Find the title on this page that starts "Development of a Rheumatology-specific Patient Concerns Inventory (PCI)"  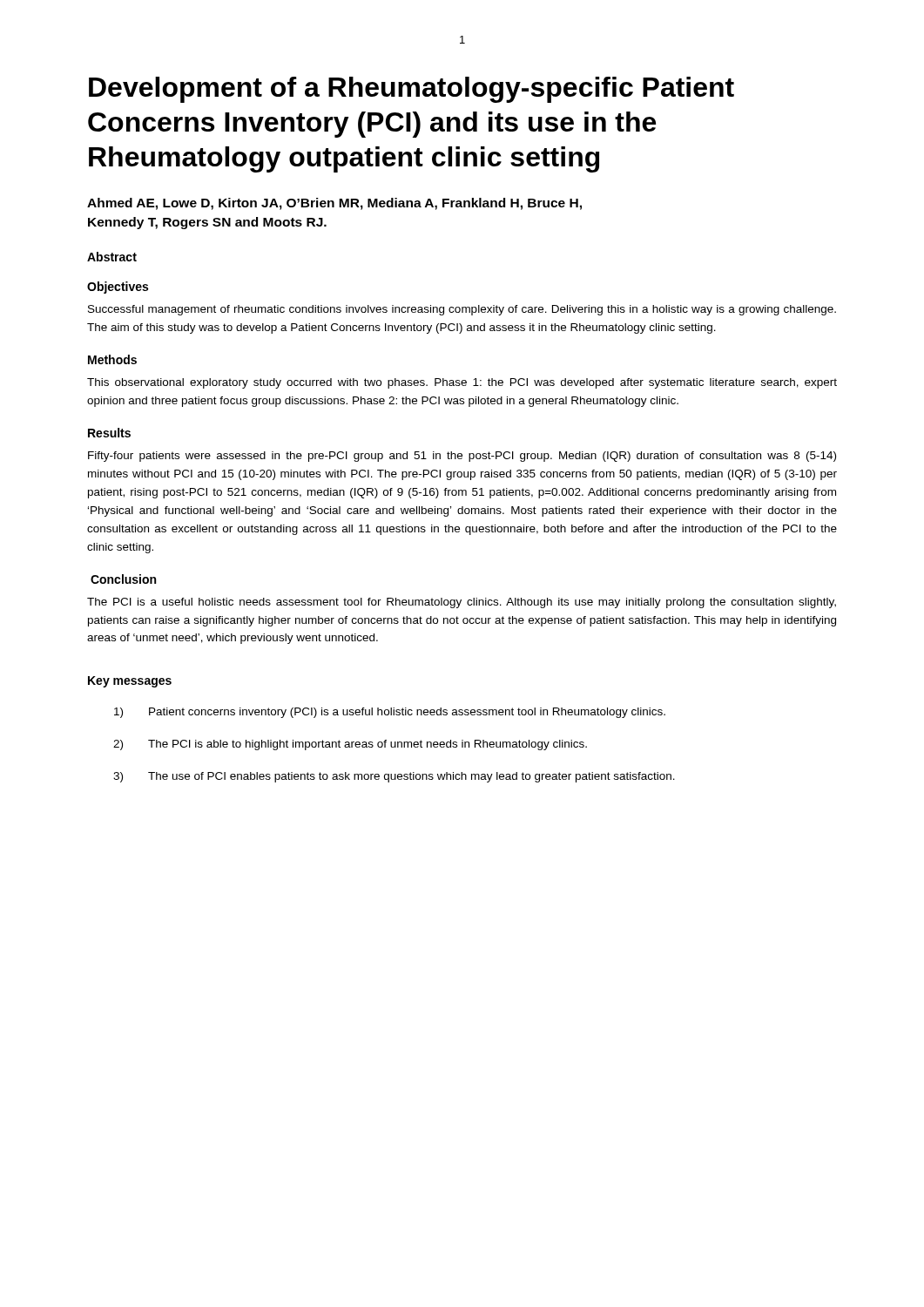[411, 122]
